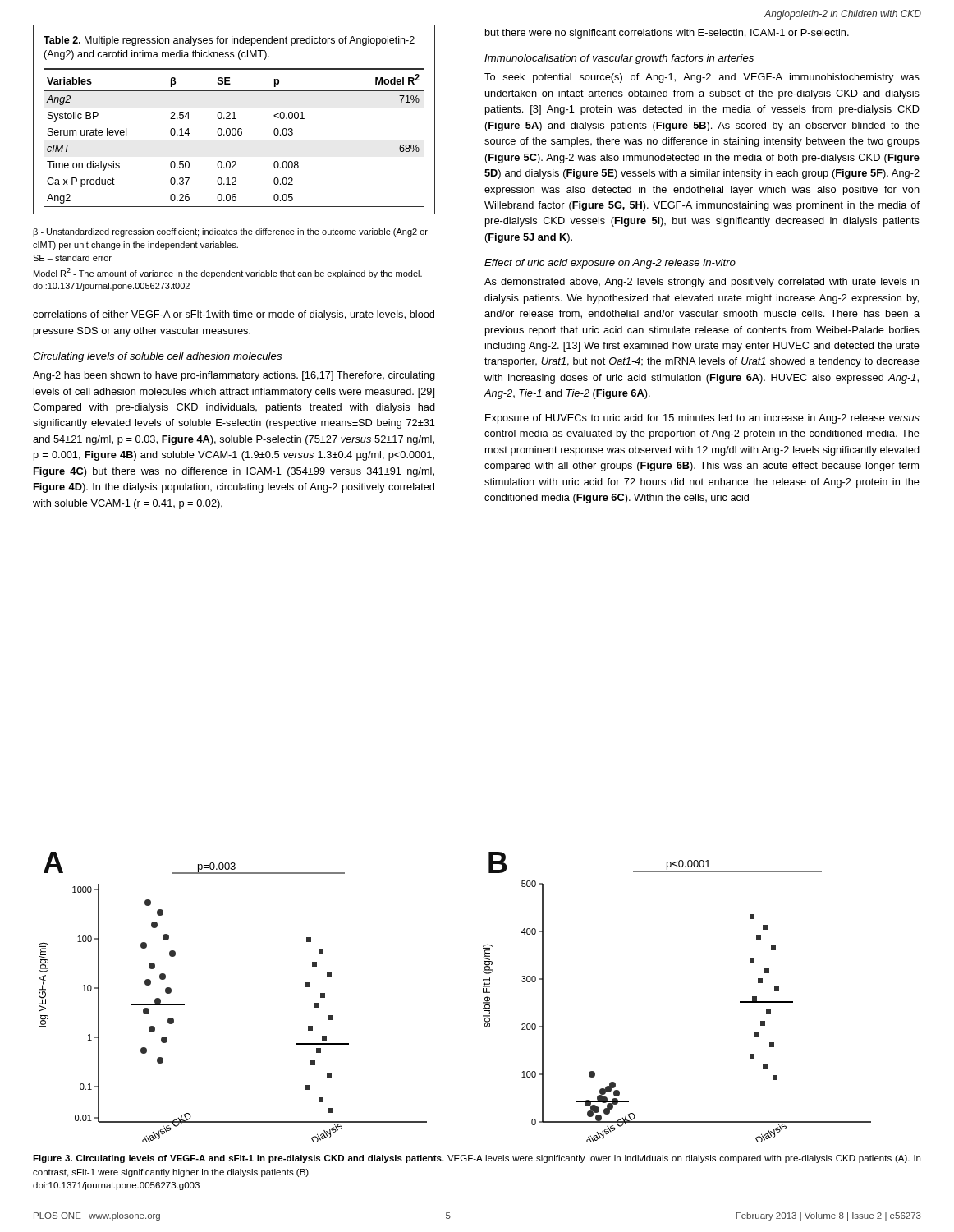Viewport: 954px width, 1232px height.
Task: Click on the passage starting "To seek potential"
Action: coord(702,157)
